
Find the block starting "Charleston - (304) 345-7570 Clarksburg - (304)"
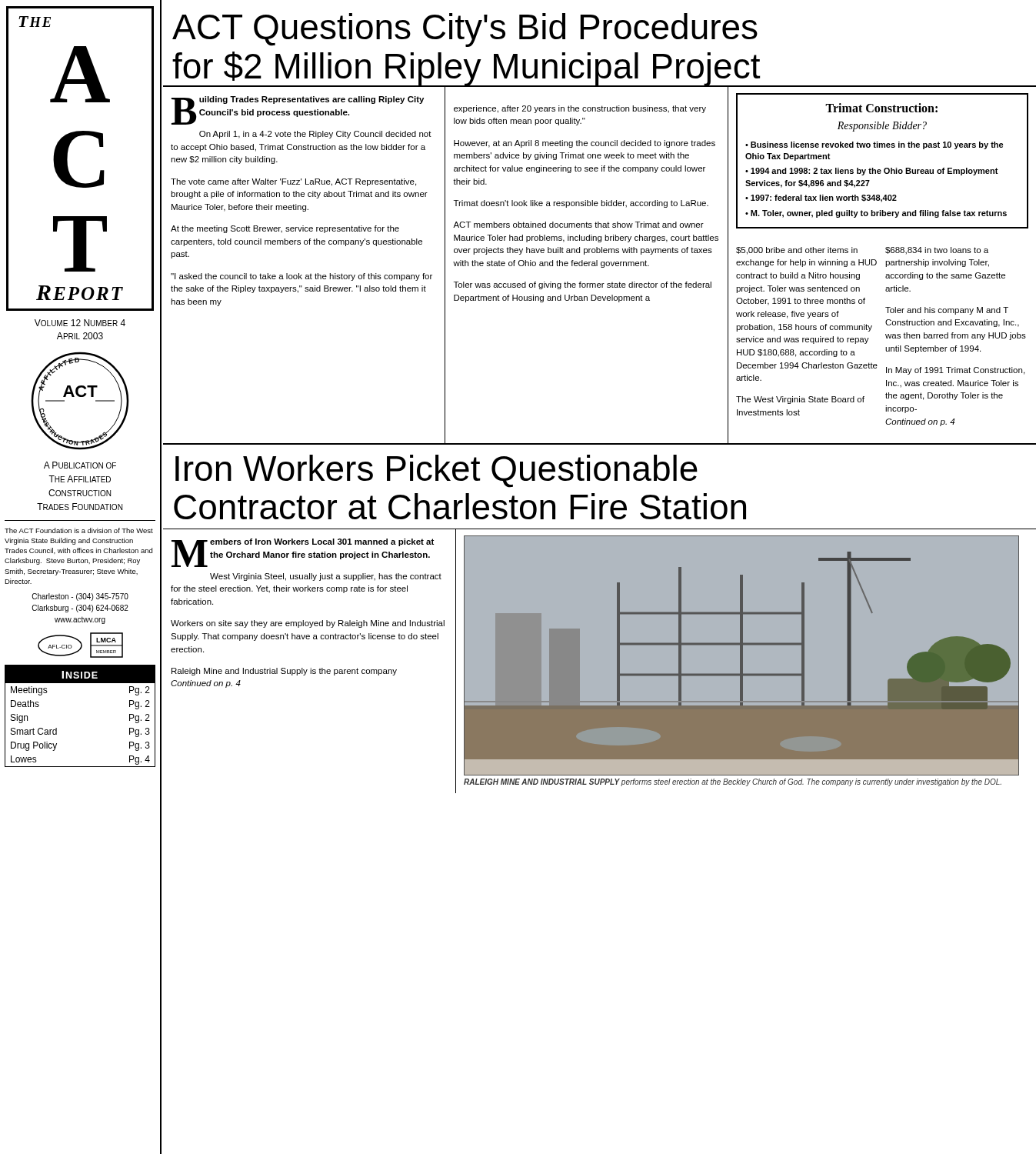click(x=80, y=608)
